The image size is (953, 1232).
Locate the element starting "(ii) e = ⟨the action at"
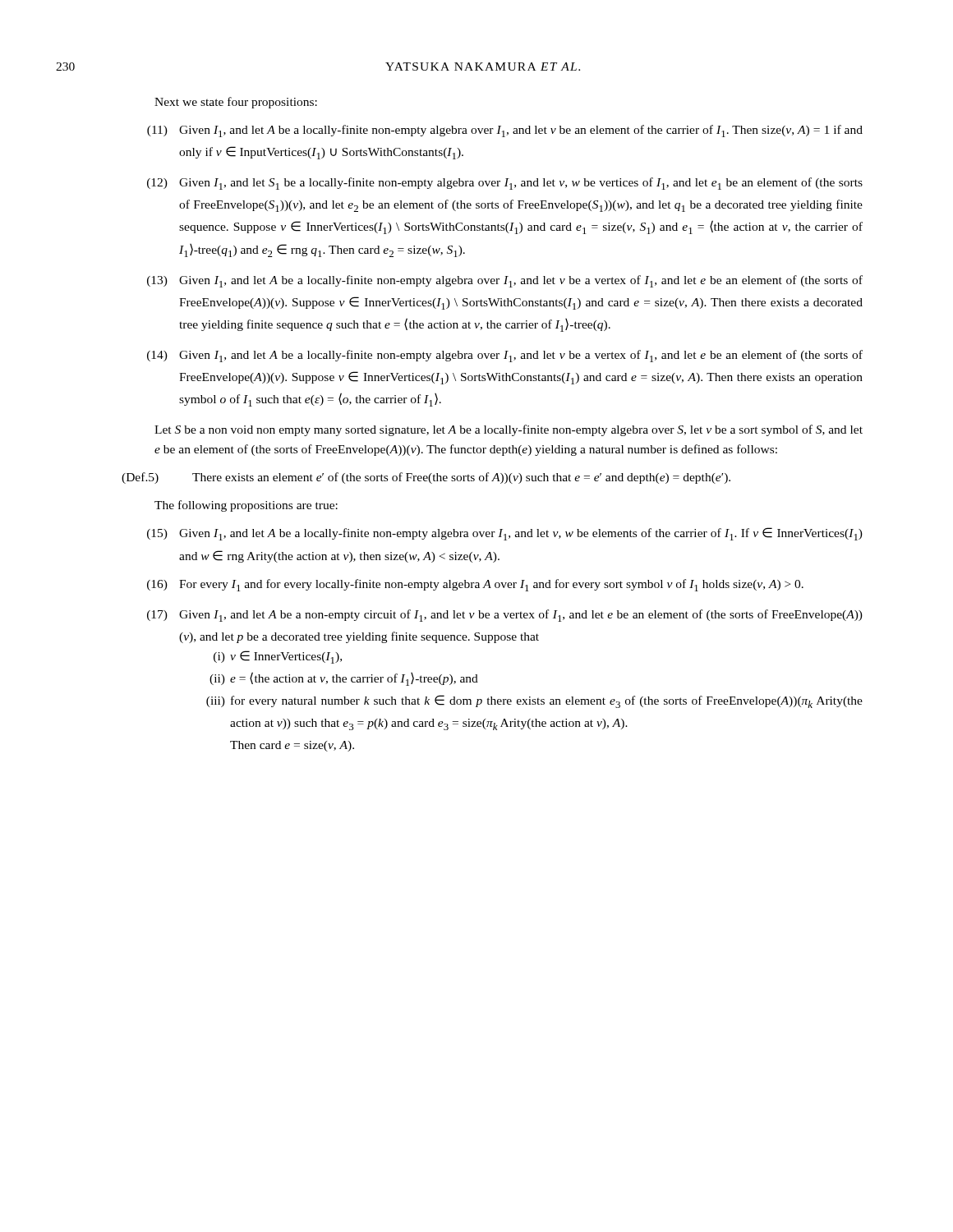point(344,679)
